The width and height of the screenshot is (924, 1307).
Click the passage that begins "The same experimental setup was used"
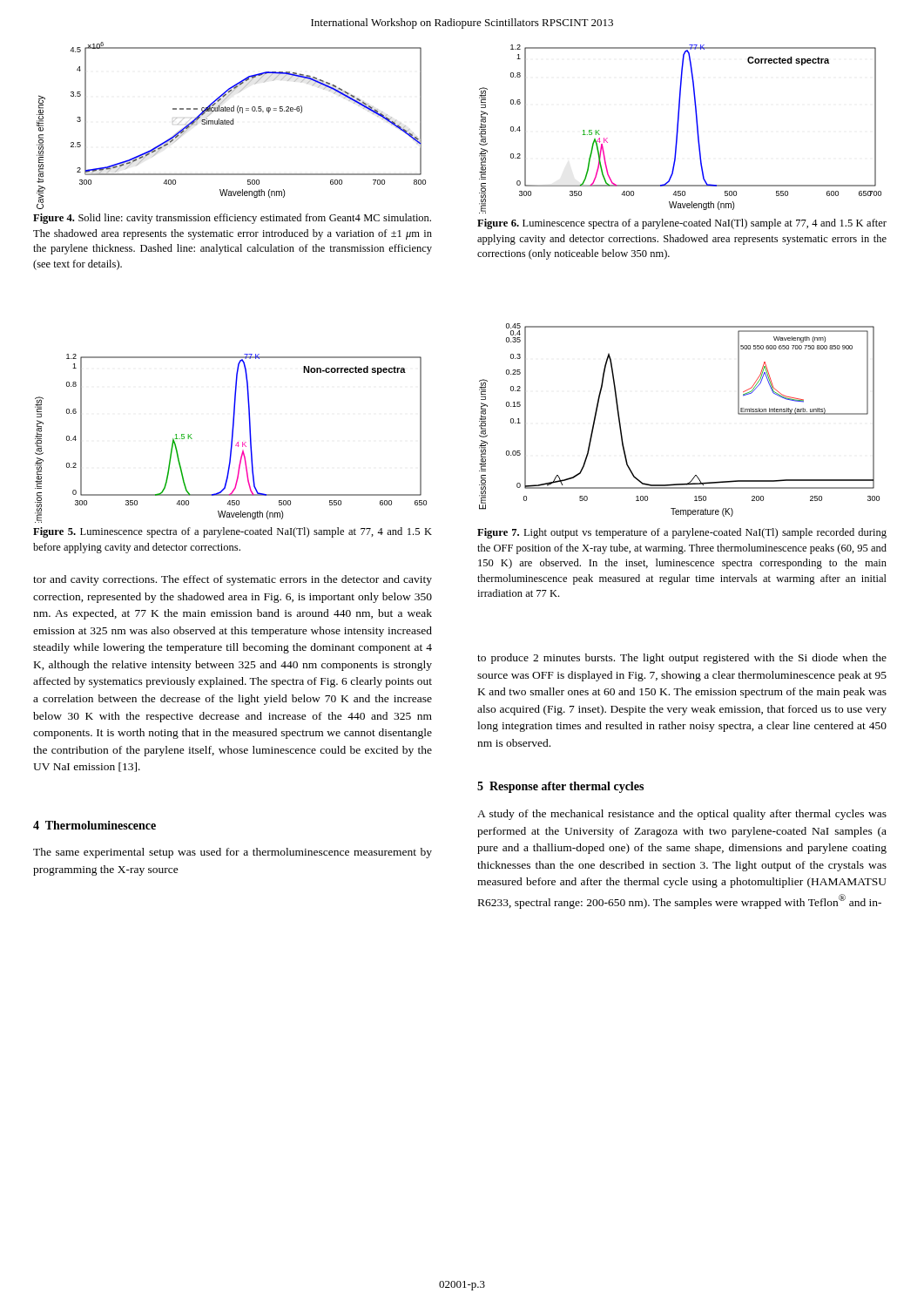click(x=233, y=860)
